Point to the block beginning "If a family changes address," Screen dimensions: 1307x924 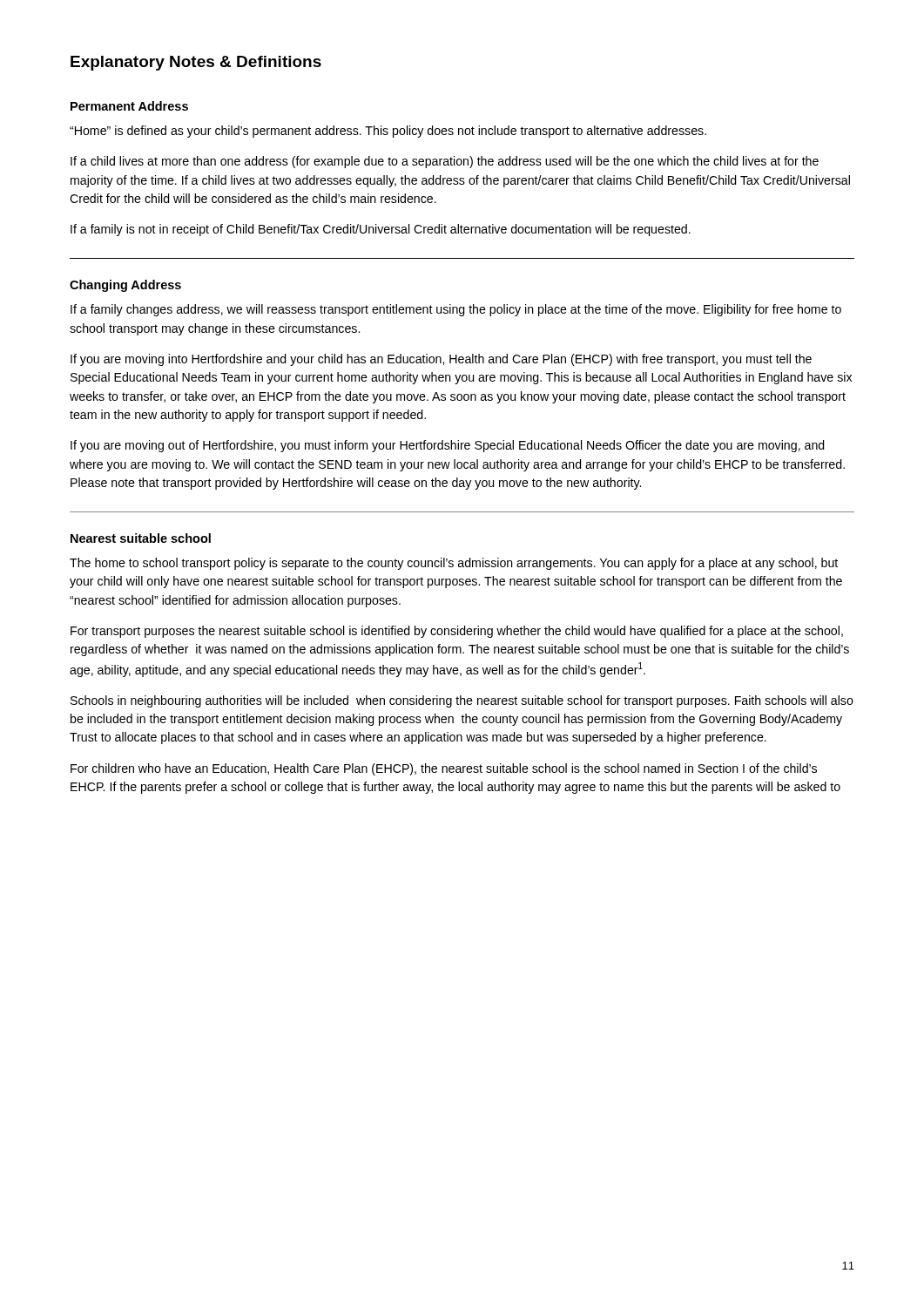click(x=456, y=319)
